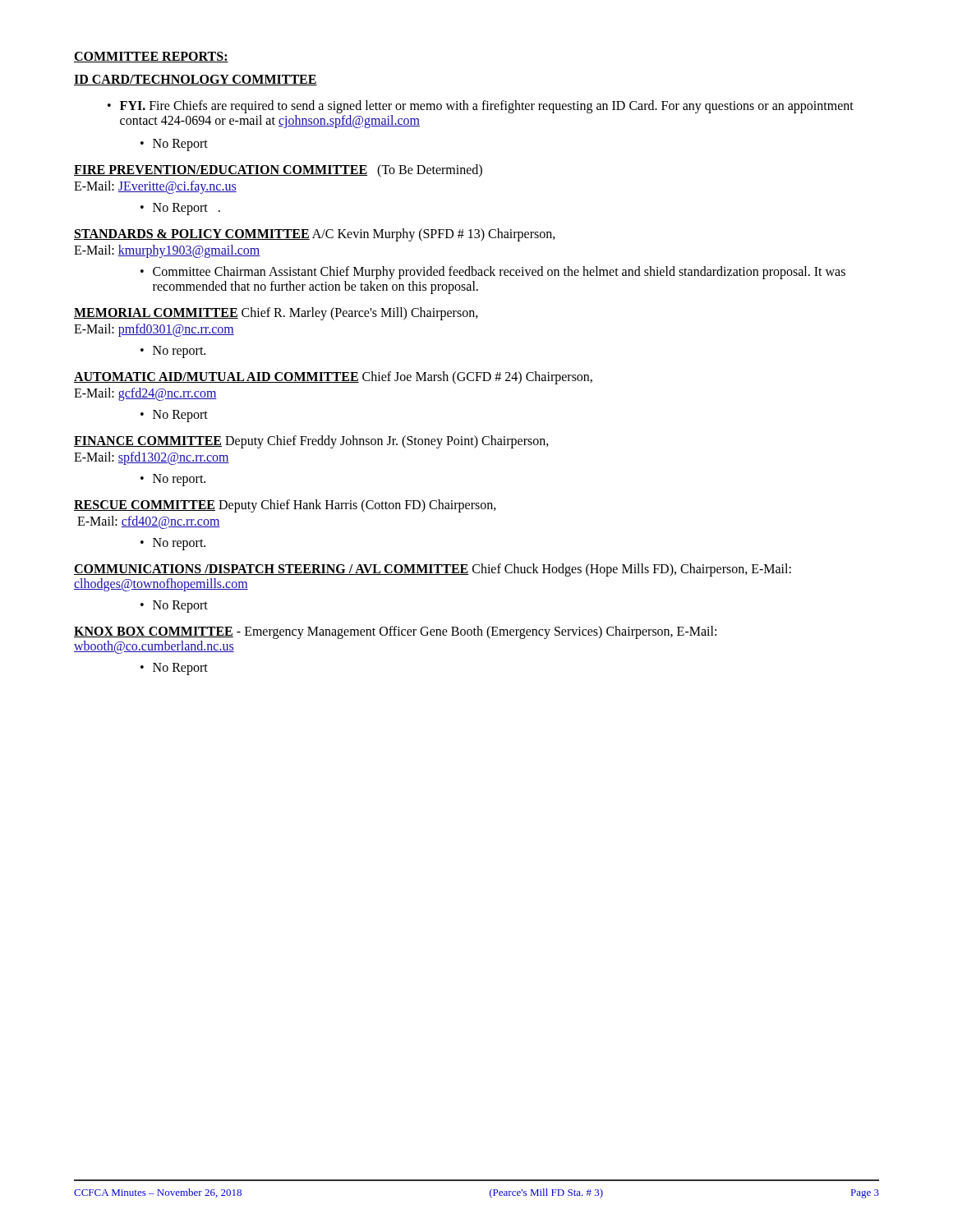The width and height of the screenshot is (953, 1232).
Task: Select the region starting "• No Report ."
Action: click(180, 209)
